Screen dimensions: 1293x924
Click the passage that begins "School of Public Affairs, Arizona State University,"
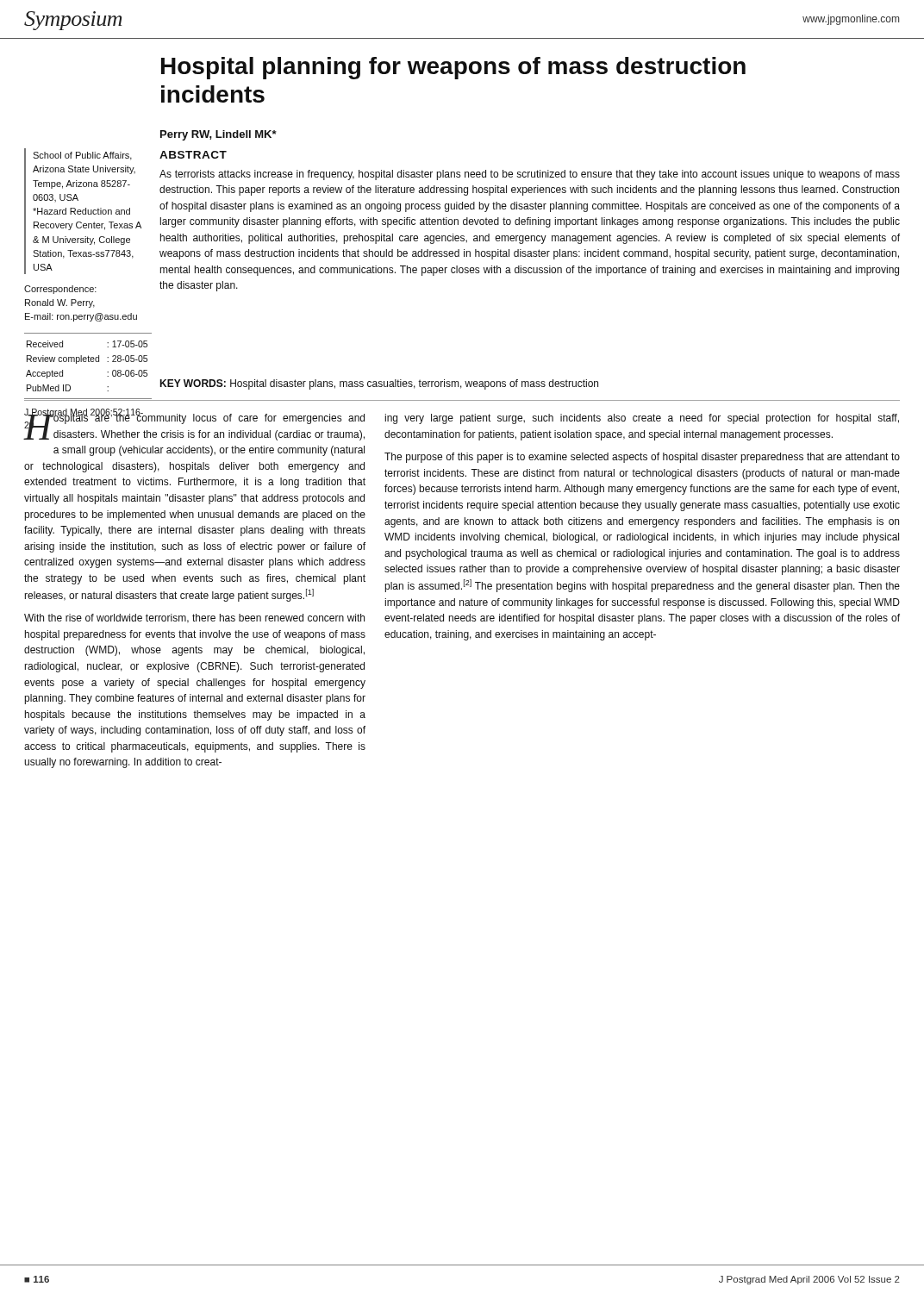87,211
